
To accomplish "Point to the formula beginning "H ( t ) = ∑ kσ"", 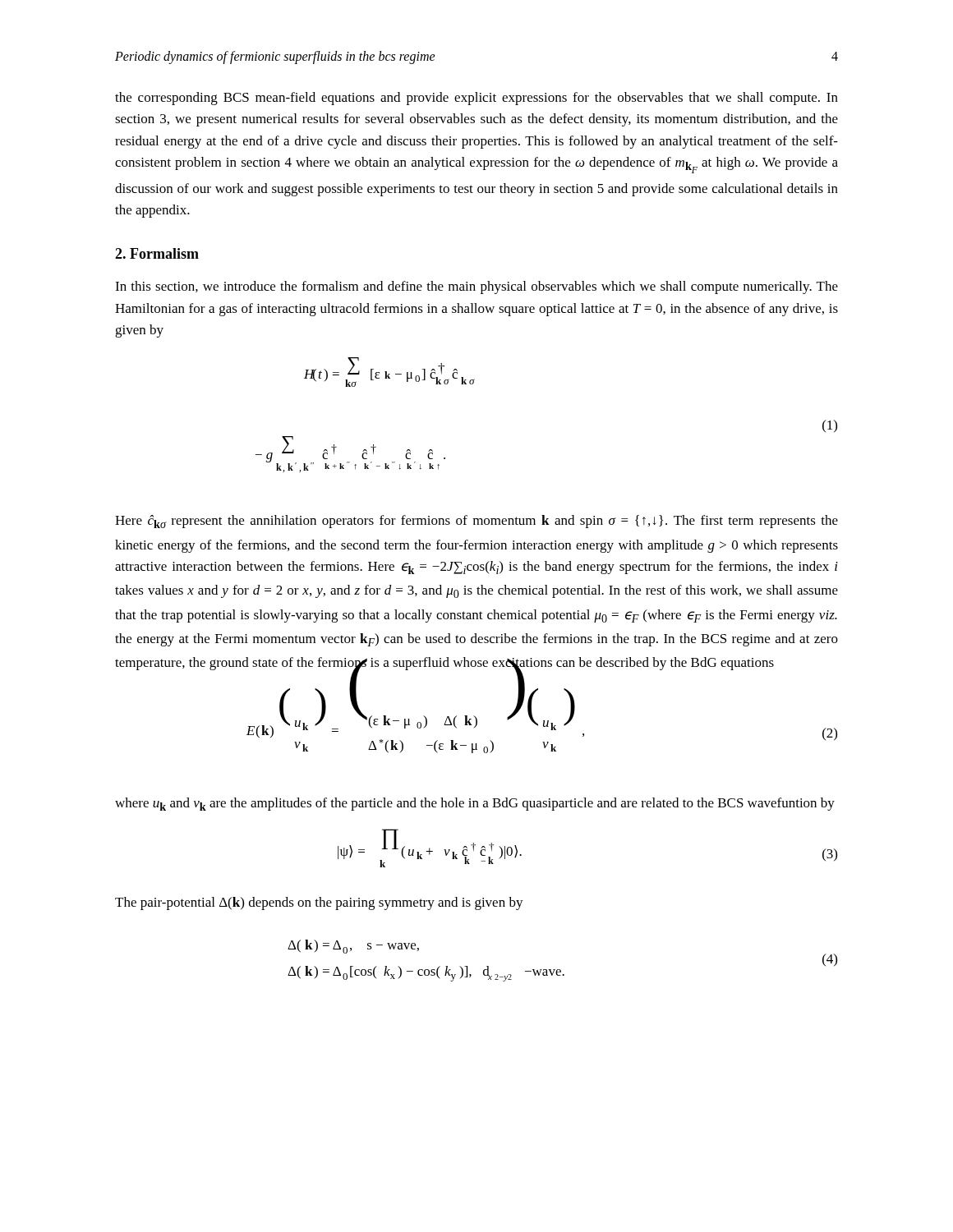I will point(389,372).
